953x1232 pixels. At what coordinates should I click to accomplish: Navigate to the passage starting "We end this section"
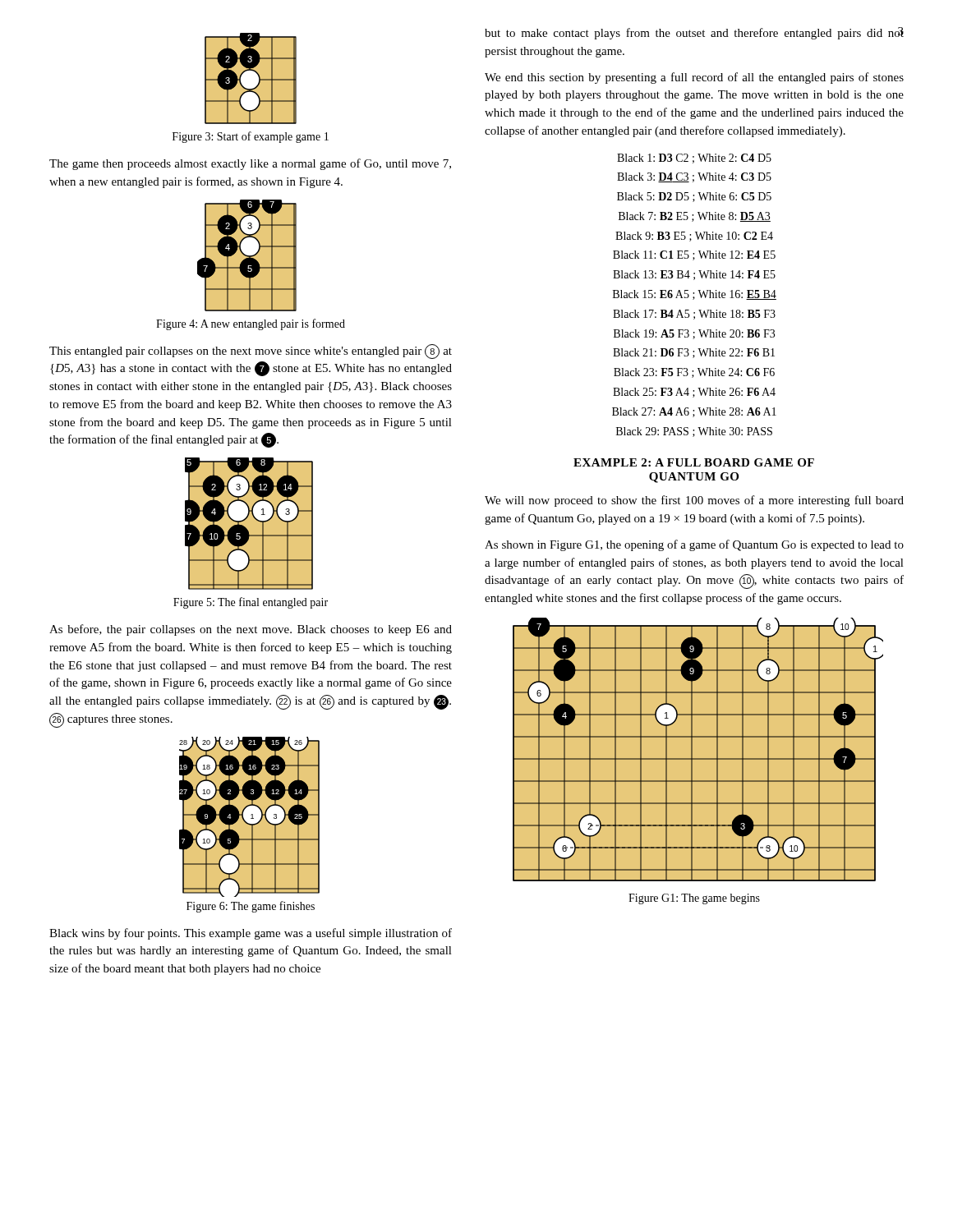[694, 104]
